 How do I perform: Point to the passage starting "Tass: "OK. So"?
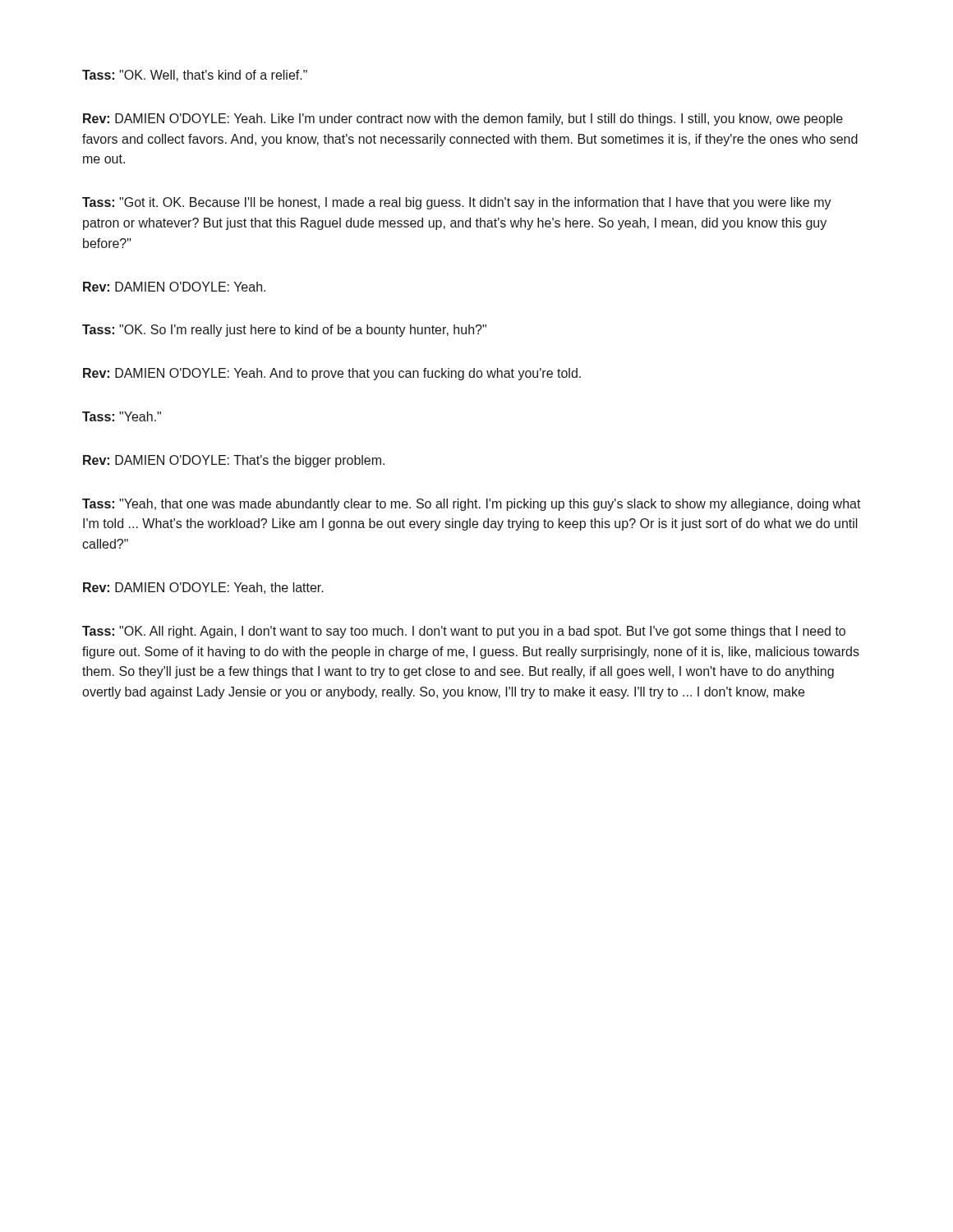[x=285, y=330]
